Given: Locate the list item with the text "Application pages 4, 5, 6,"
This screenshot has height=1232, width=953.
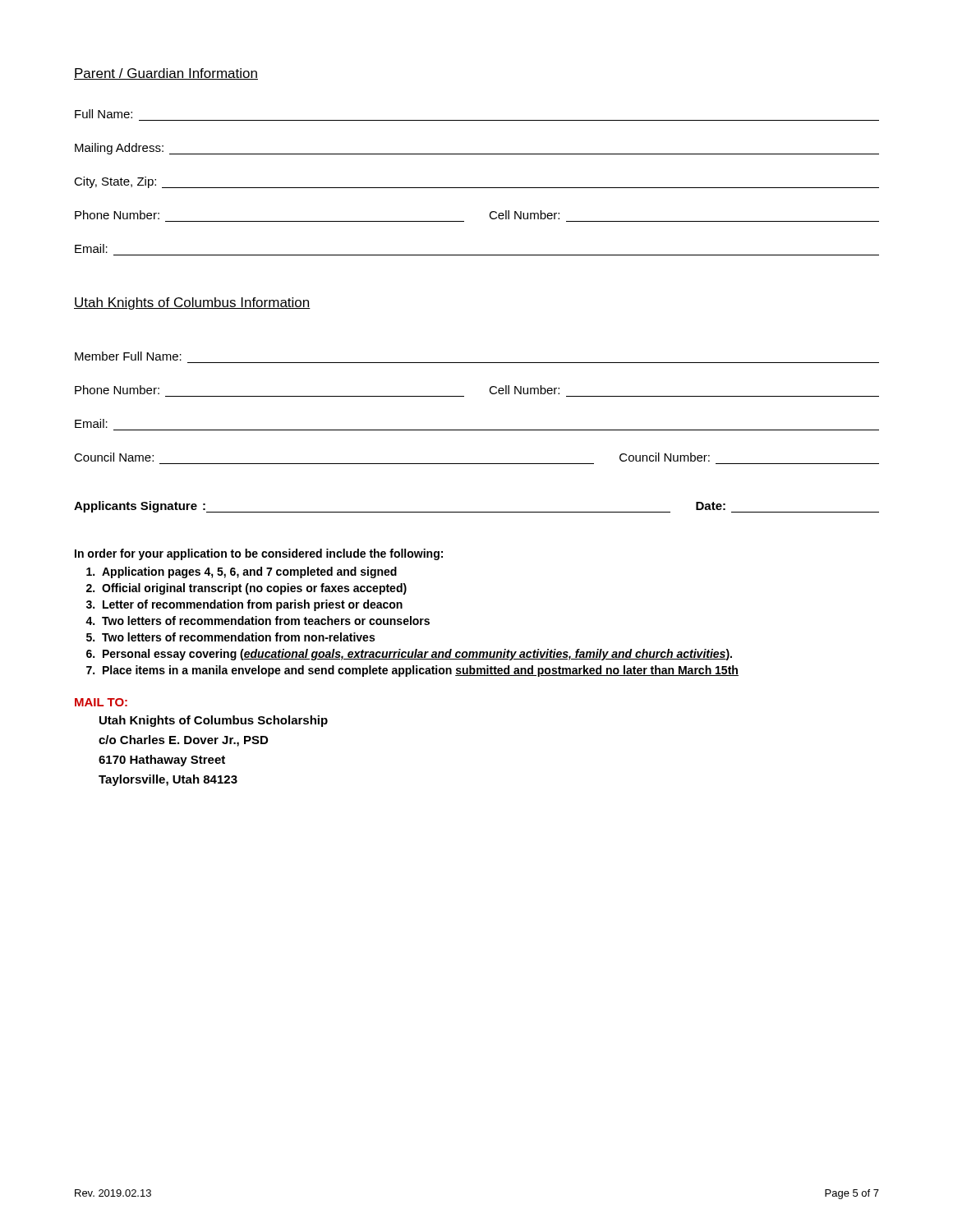Looking at the screenshot, I should click(249, 572).
